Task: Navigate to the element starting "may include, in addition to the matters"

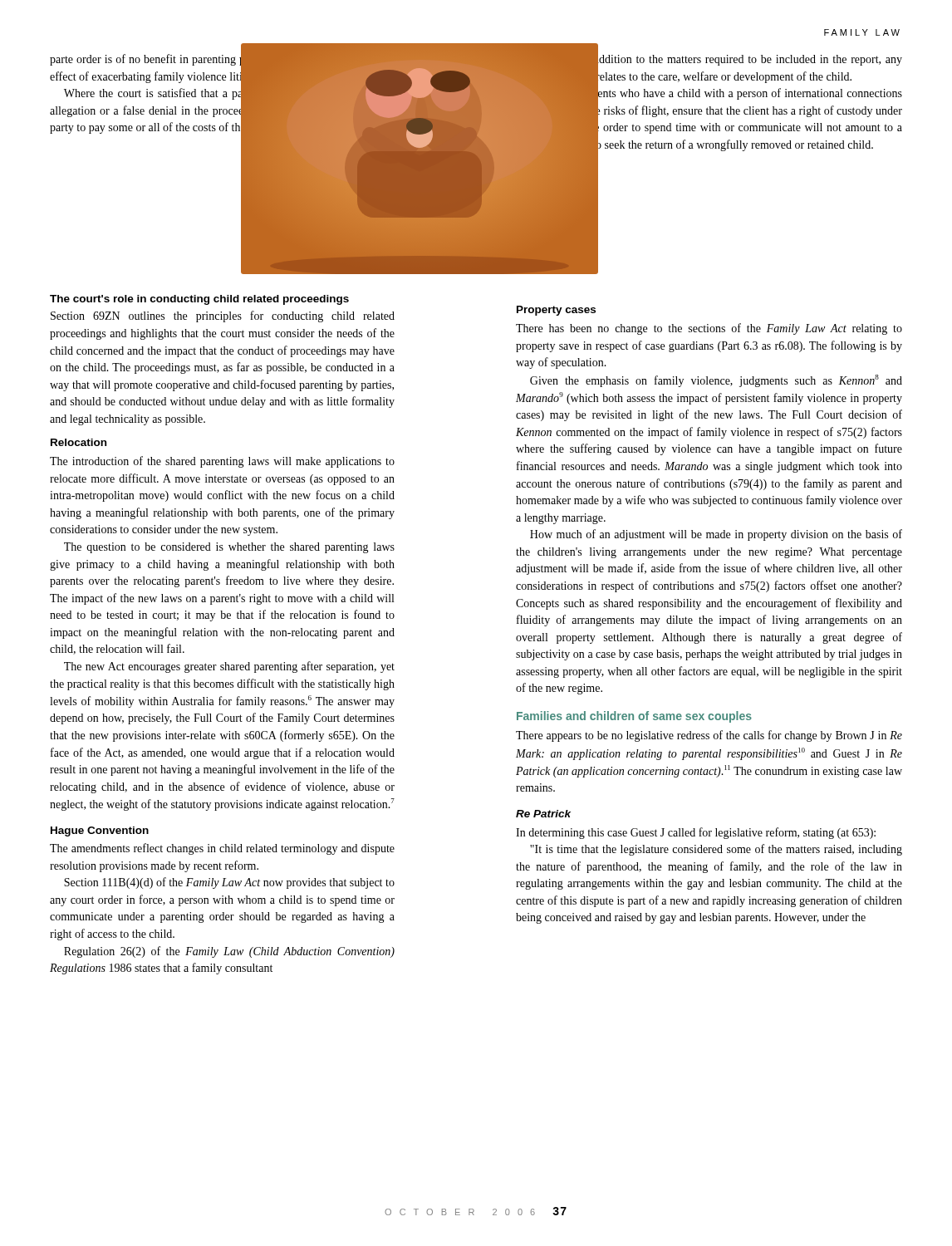Action: [709, 104]
